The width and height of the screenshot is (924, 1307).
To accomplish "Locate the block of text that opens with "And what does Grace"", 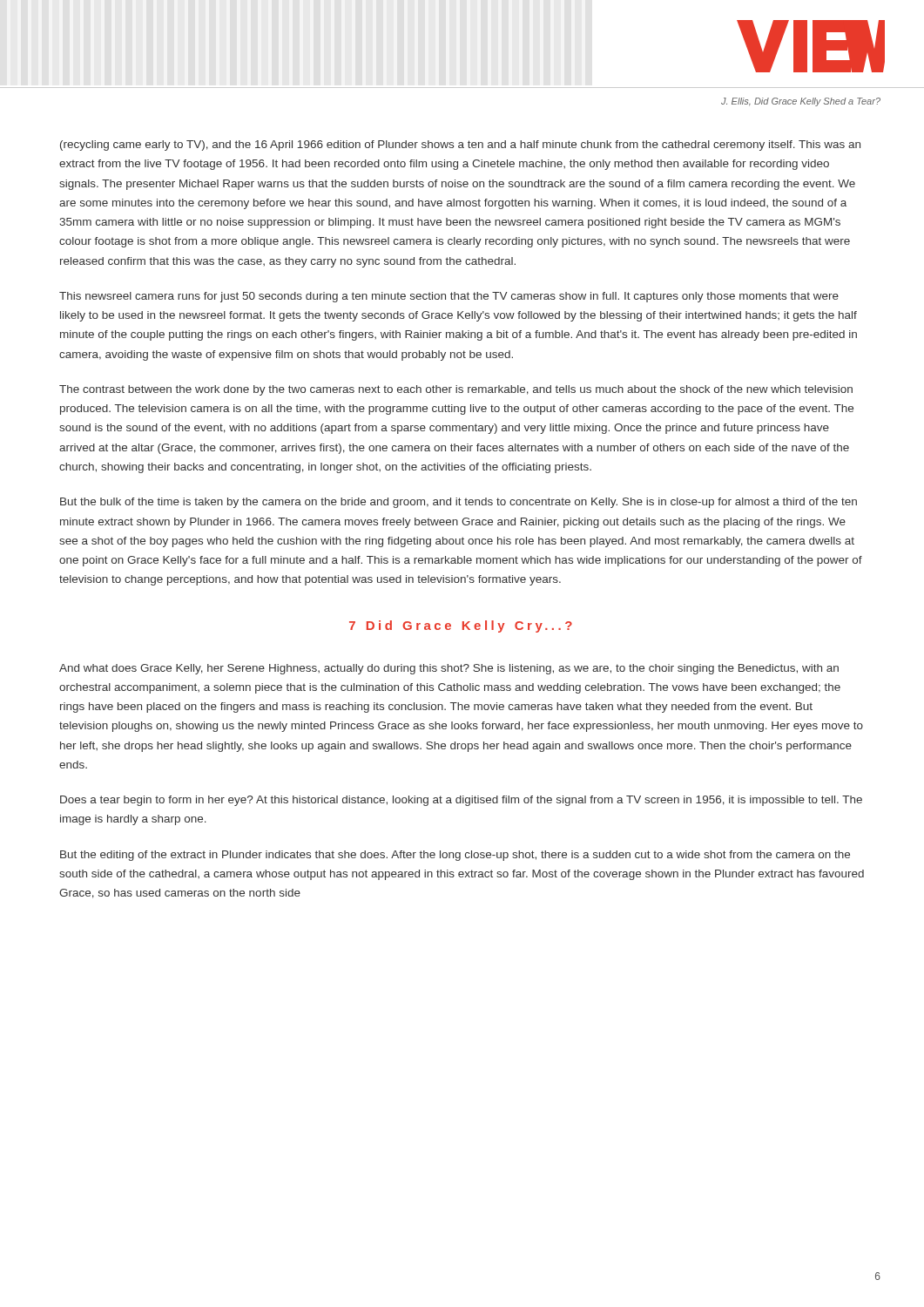I will (x=461, y=716).
